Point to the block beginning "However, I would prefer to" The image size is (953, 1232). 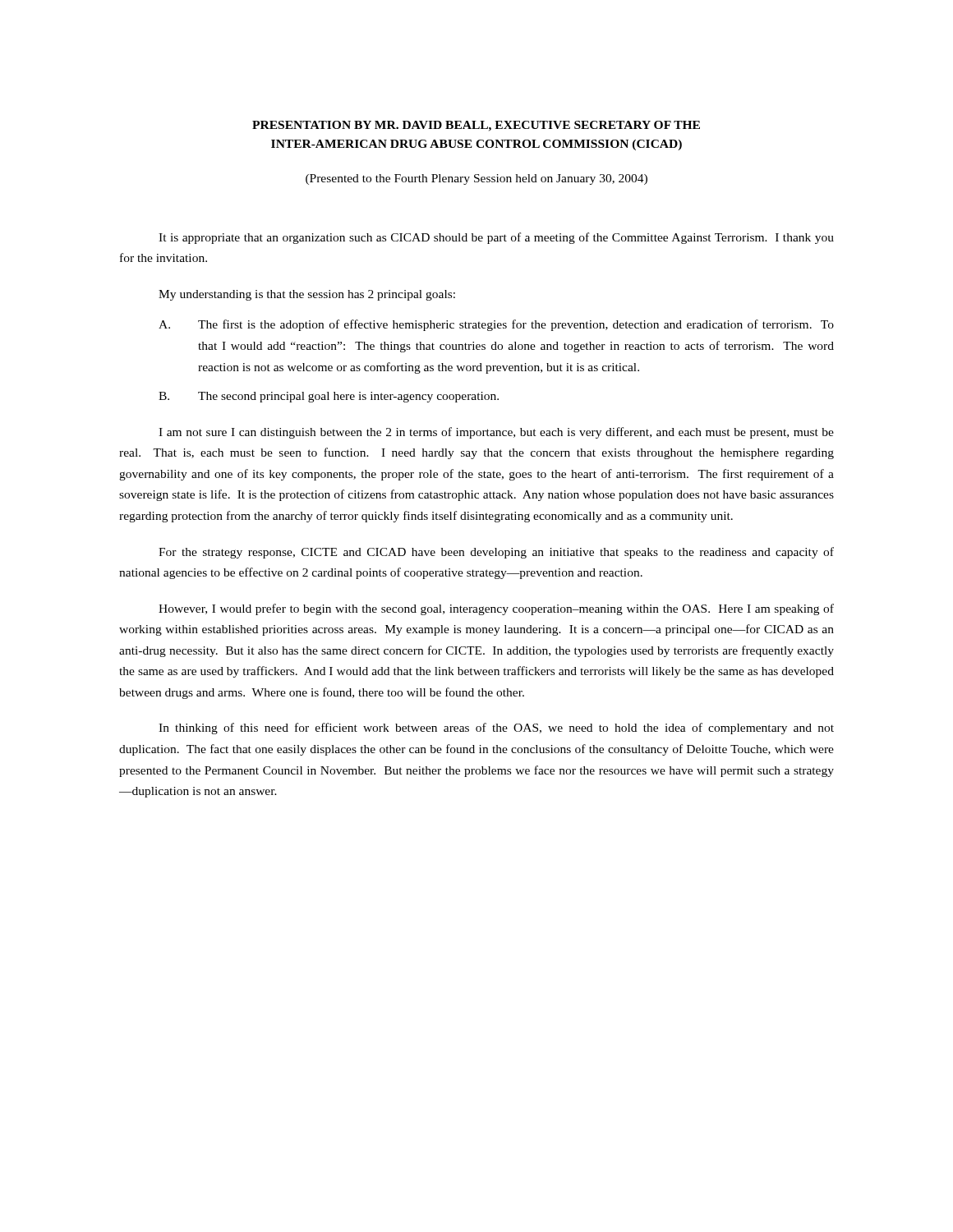coord(476,650)
